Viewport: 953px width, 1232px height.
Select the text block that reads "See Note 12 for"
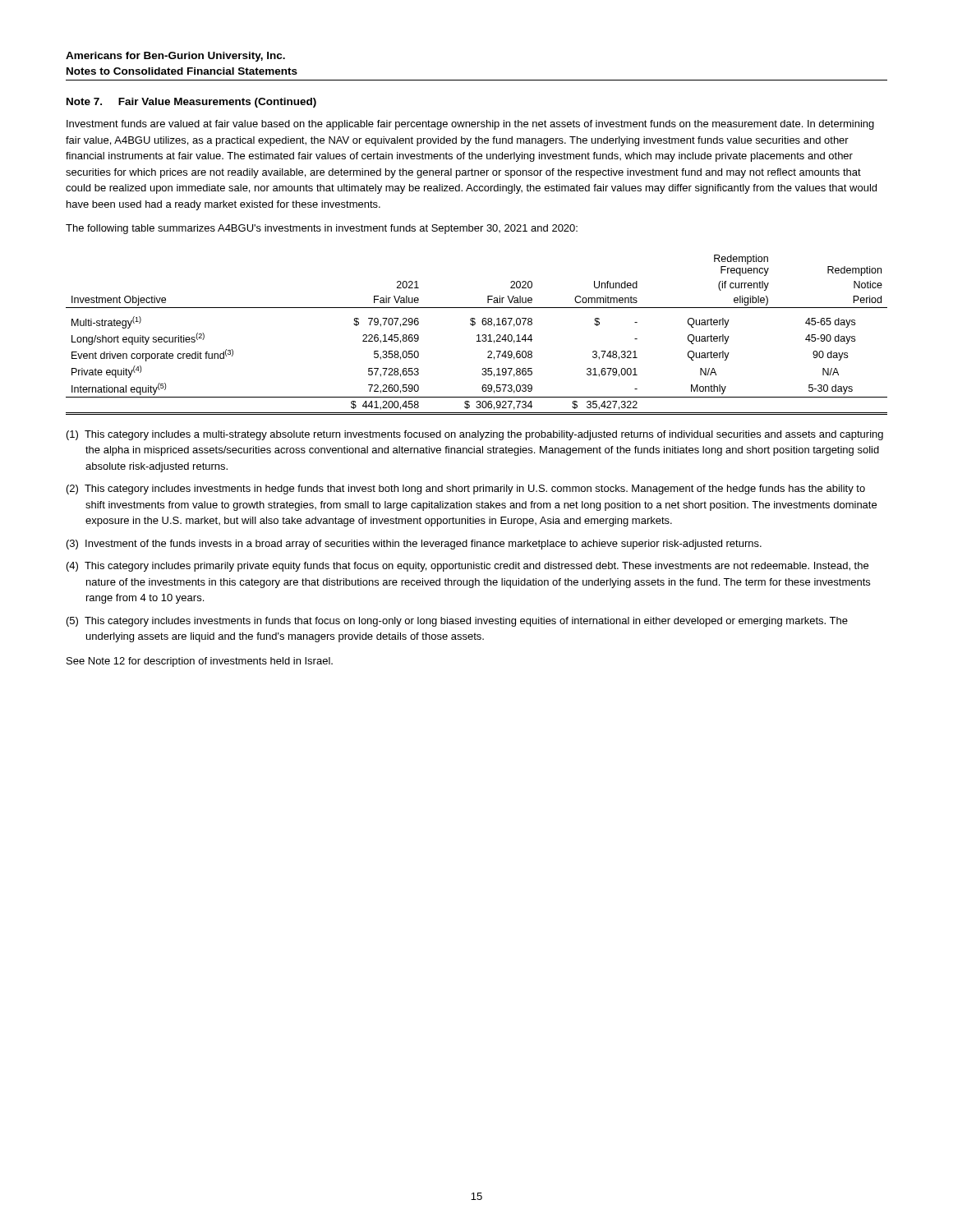click(x=200, y=661)
